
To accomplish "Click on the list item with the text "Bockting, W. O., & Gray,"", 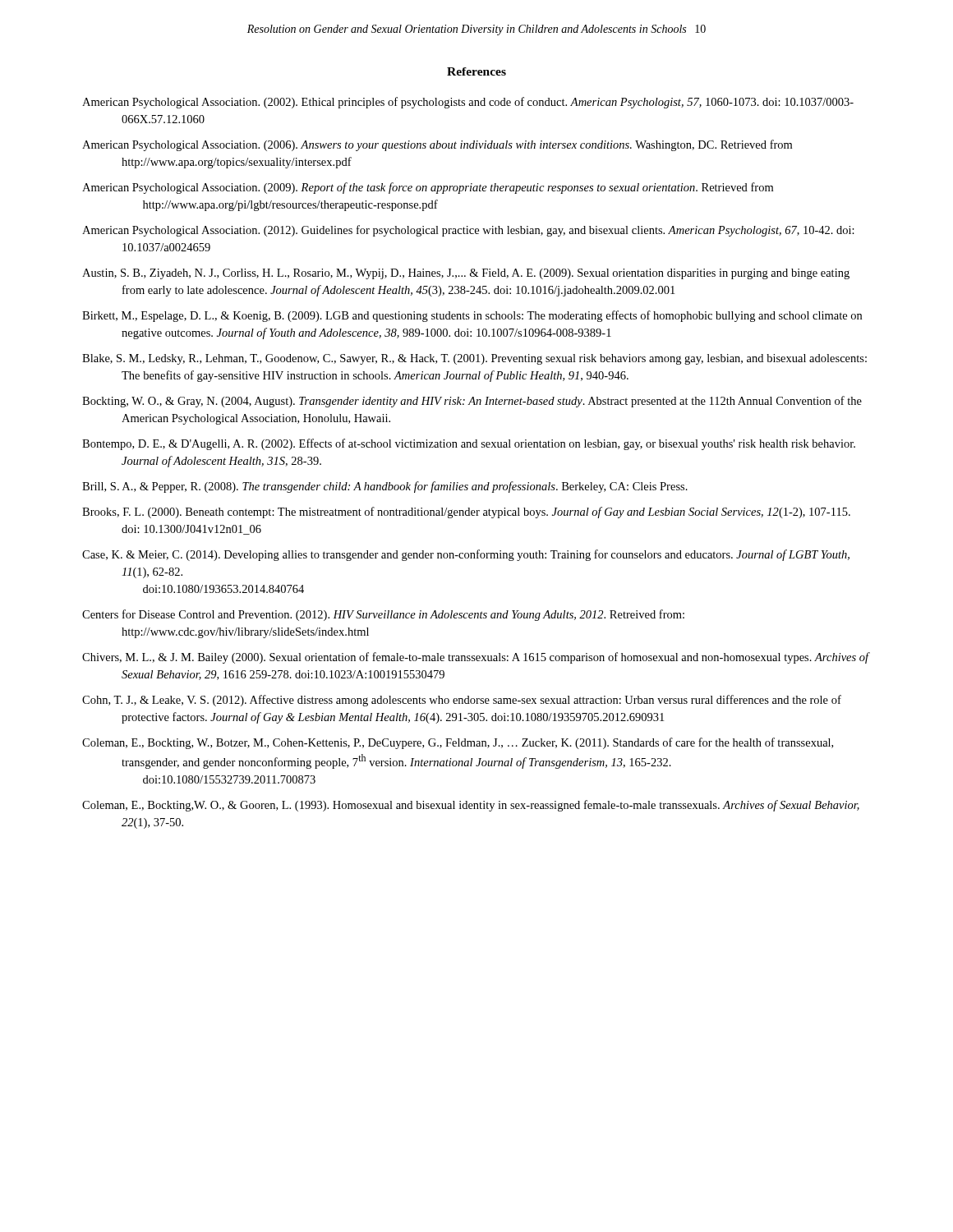I will click(472, 410).
